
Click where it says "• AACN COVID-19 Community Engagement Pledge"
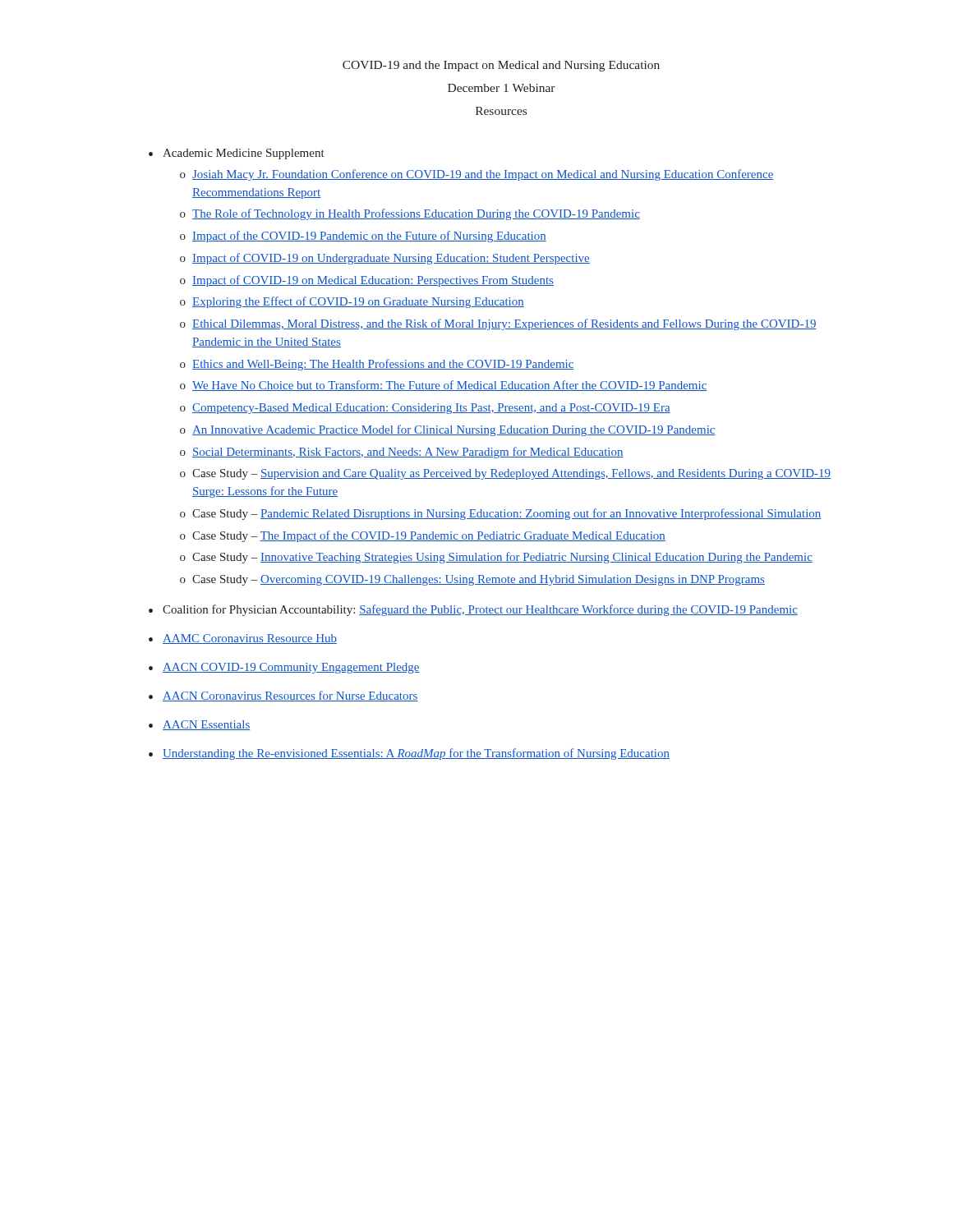284,669
